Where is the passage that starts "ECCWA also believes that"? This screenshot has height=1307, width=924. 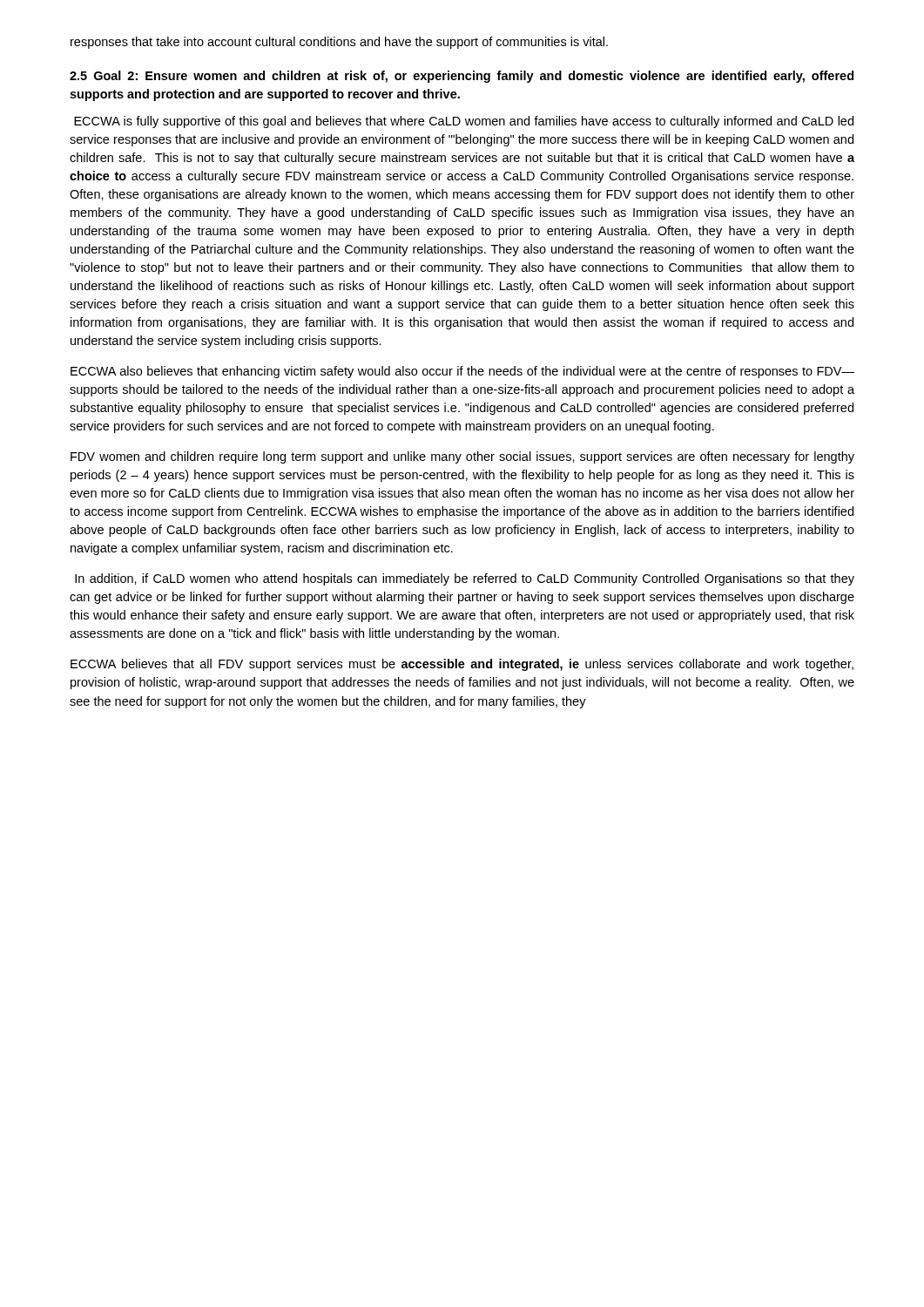point(462,399)
